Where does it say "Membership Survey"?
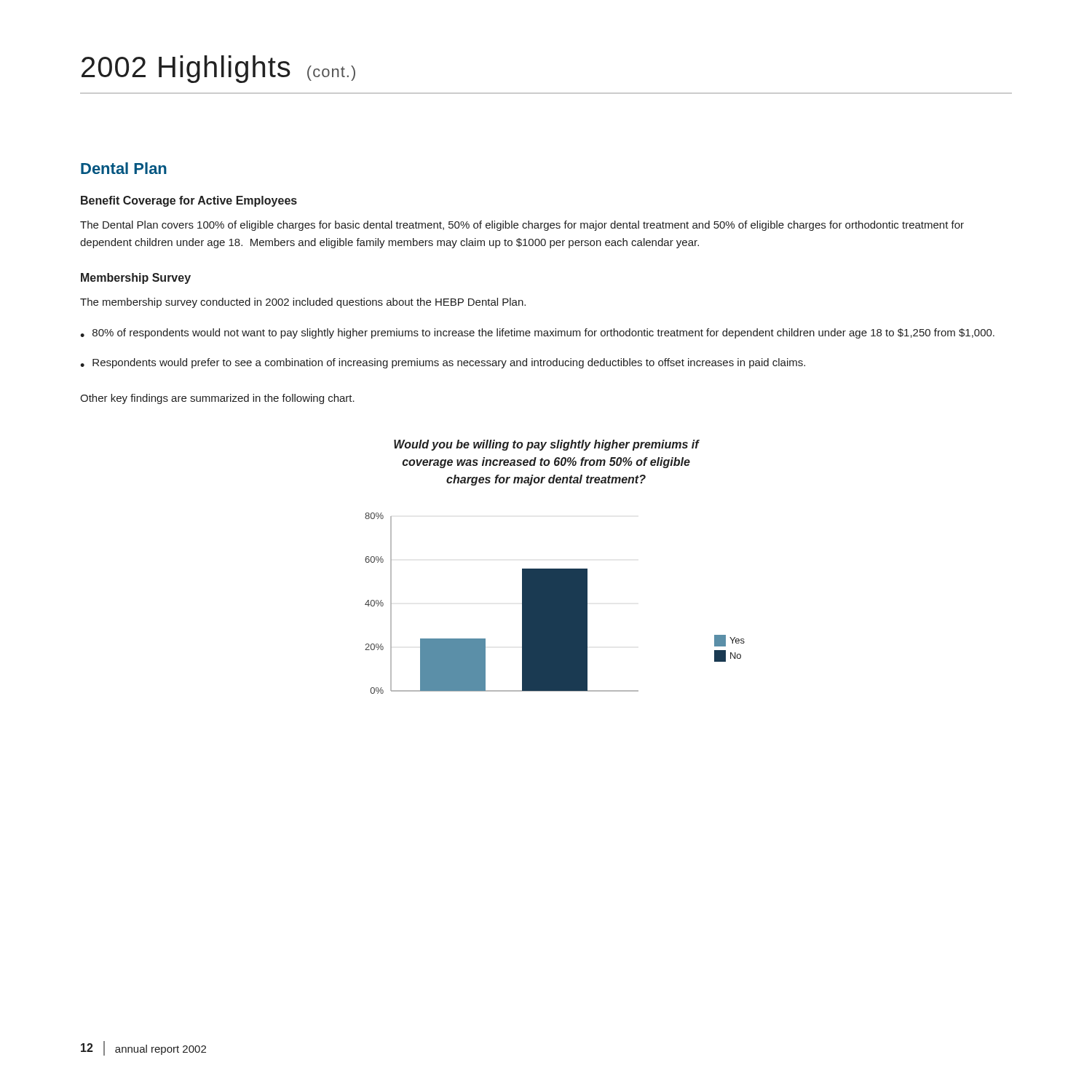Viewport: 1092px width, 1092px height. (135, 278)
